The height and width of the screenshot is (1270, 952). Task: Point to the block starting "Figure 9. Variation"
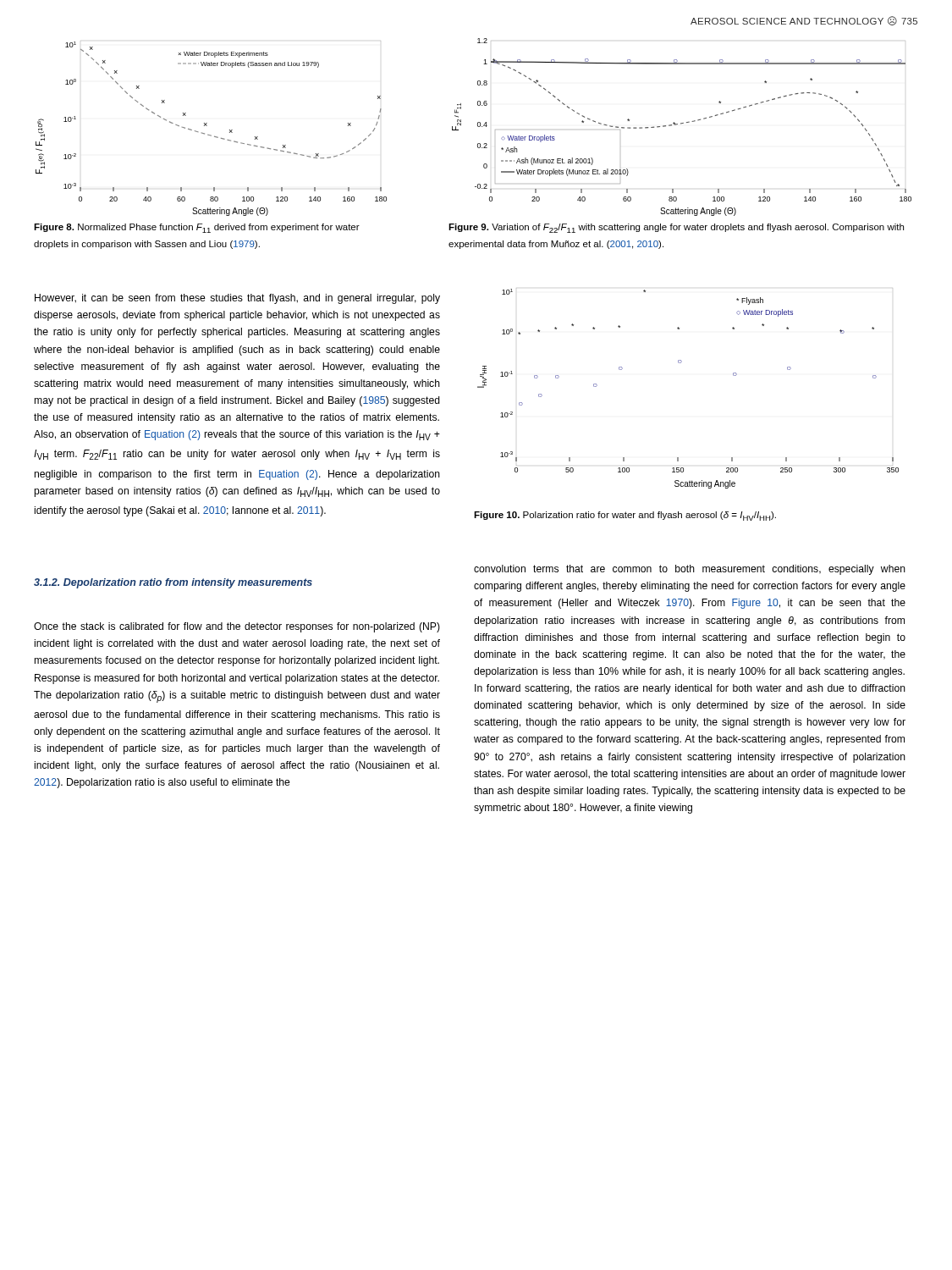point(676,235)
